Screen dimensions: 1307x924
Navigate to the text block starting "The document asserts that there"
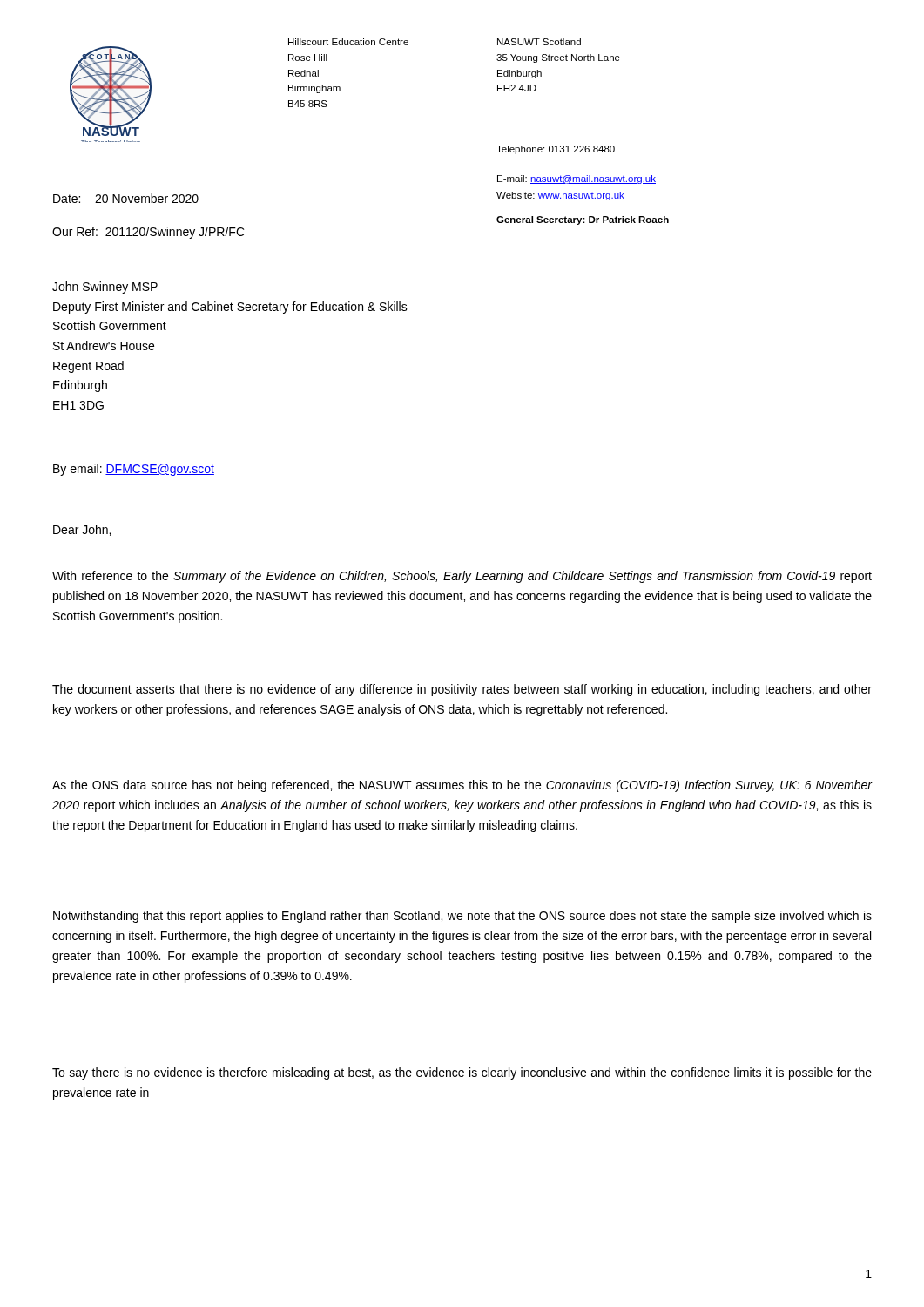coord(462,699)
